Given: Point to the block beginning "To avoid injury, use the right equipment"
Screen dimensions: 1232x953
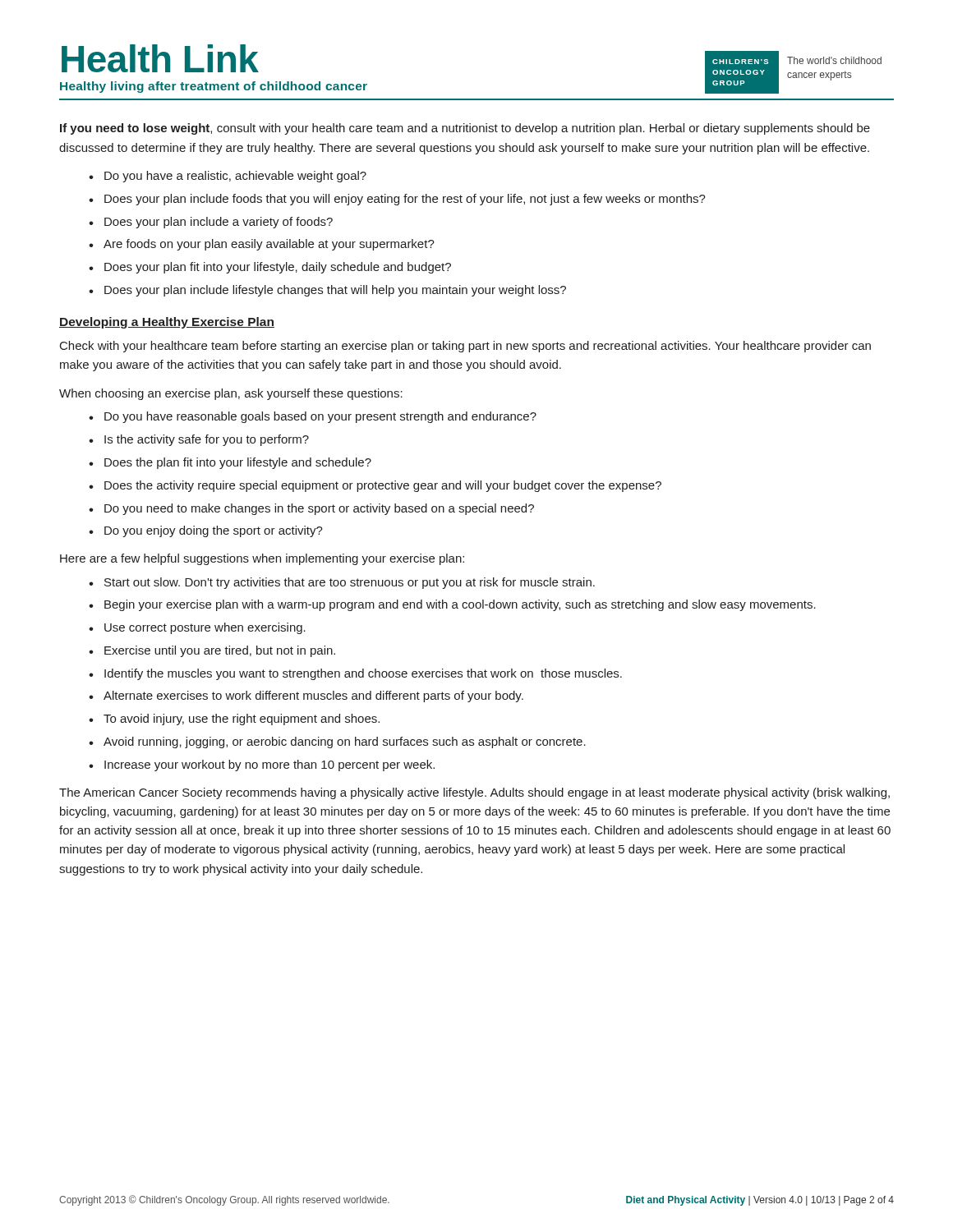Looking at the screenshot, I should click(x=242, y=719).
